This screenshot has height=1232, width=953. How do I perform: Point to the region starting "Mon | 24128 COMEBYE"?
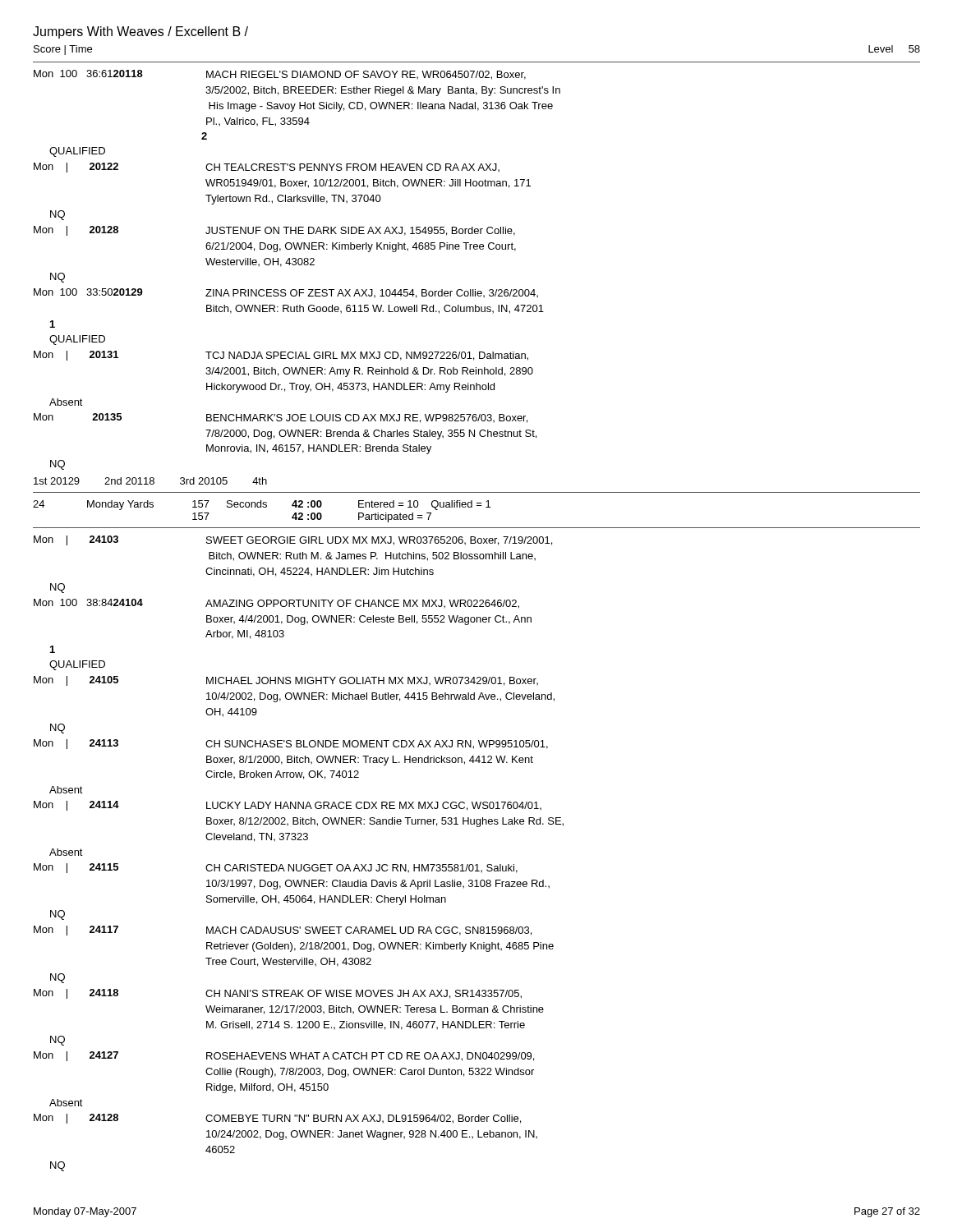476,1134
